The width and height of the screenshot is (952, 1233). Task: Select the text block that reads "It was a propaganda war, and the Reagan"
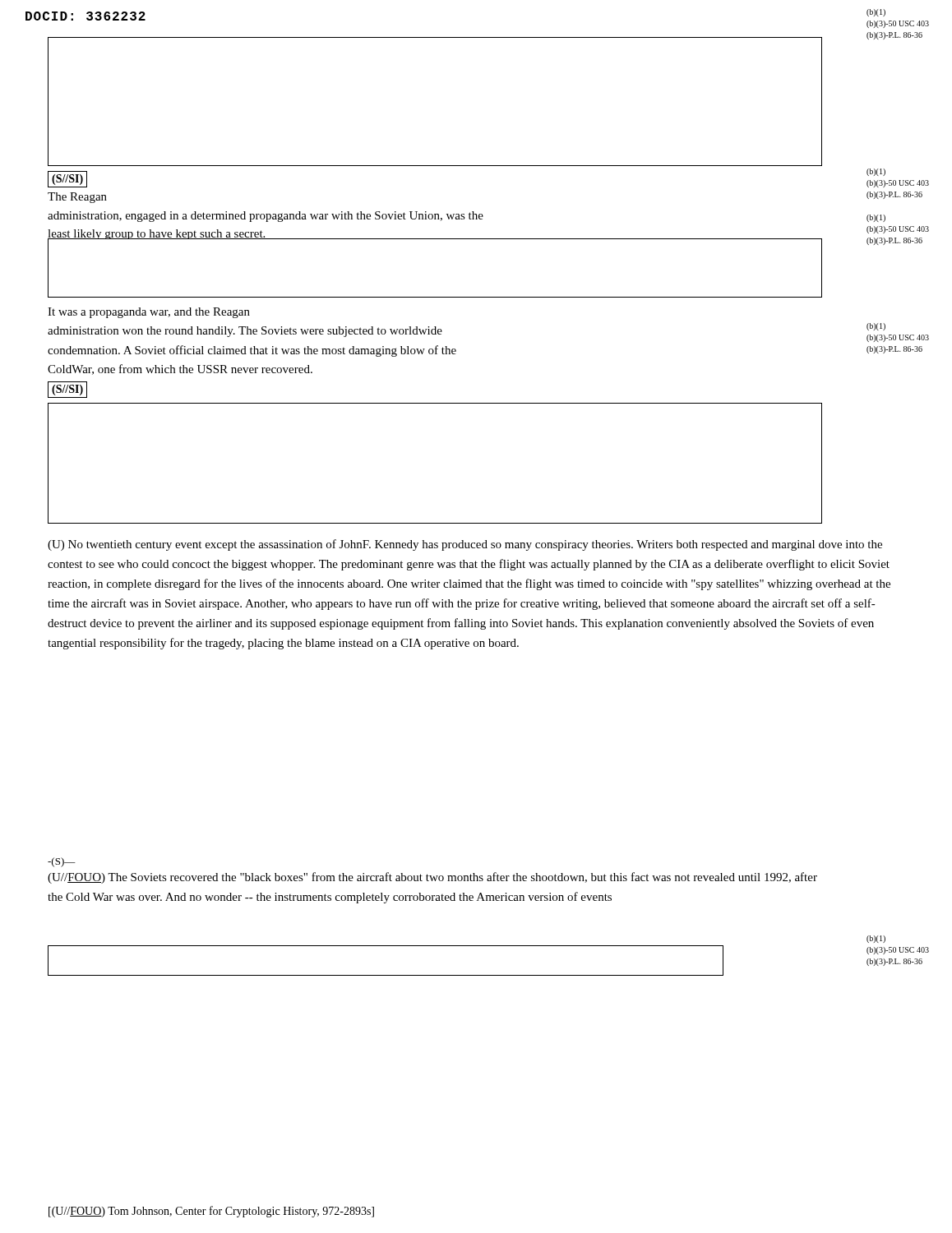(x=252, y=340)
